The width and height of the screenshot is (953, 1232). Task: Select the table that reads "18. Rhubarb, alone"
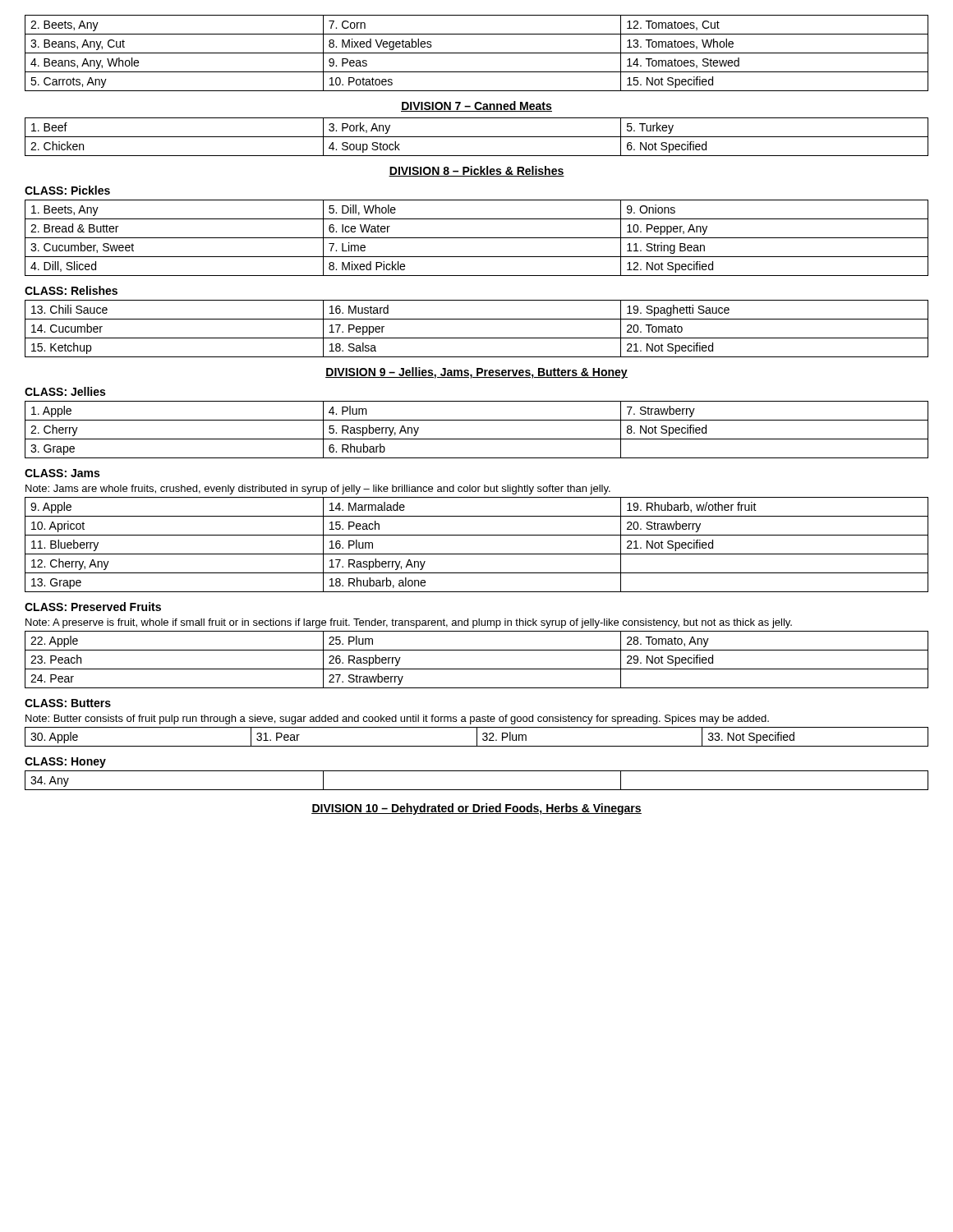(476, 545)
